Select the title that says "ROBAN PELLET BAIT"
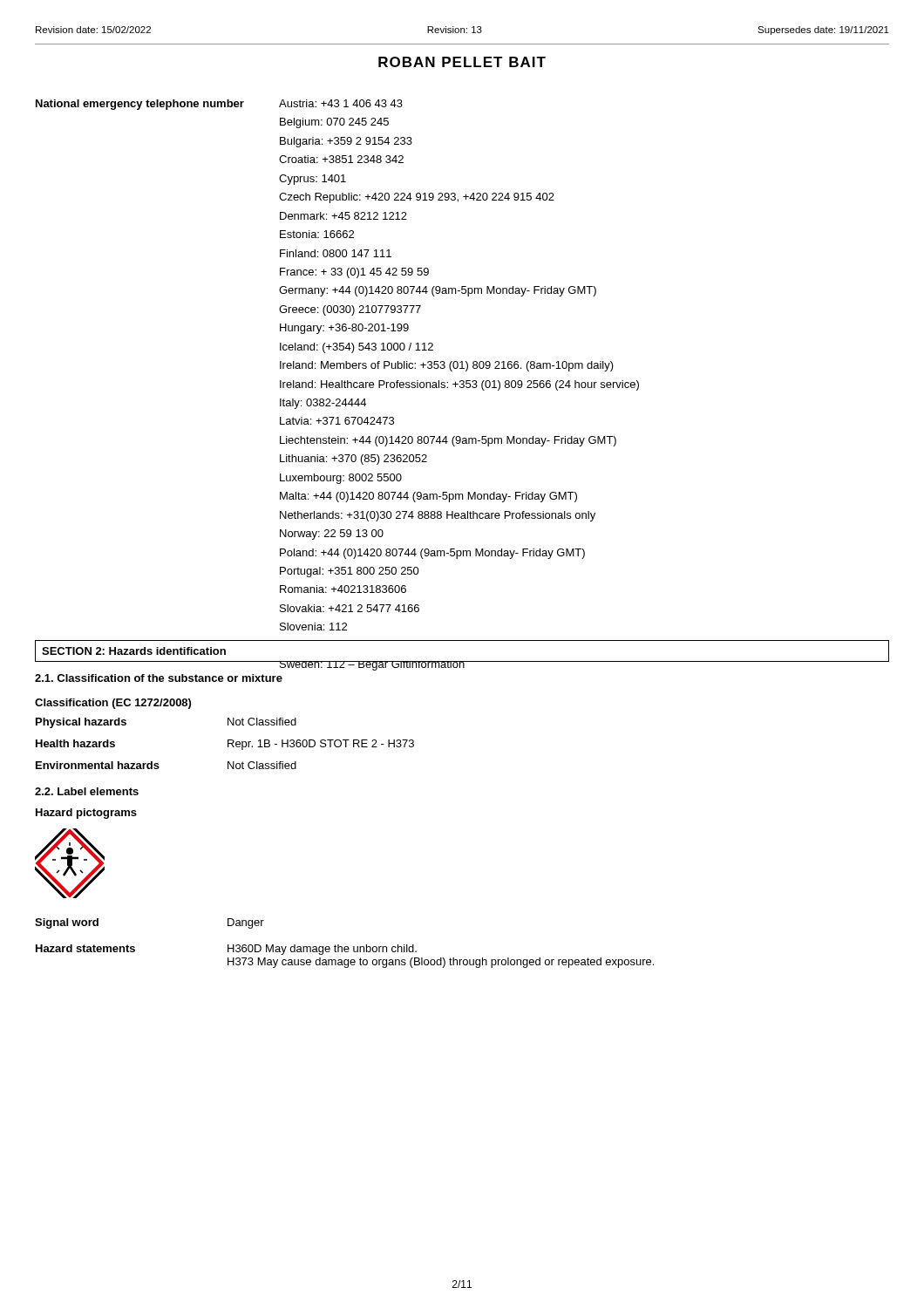Image resolution: width=924 pixels, height=1308 pixels. point(462,62)
